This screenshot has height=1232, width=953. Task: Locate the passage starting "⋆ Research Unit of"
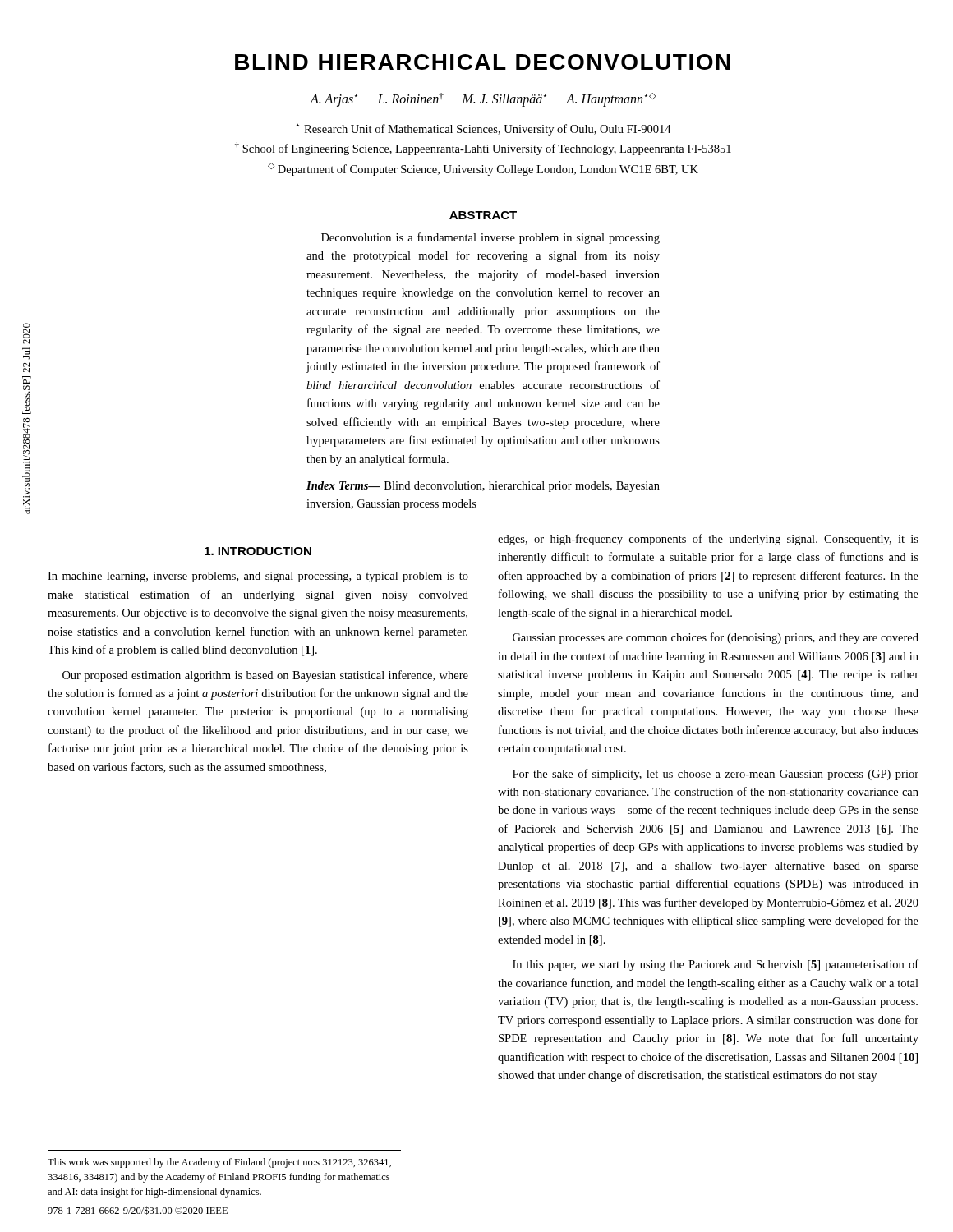(x=483, y=148)
